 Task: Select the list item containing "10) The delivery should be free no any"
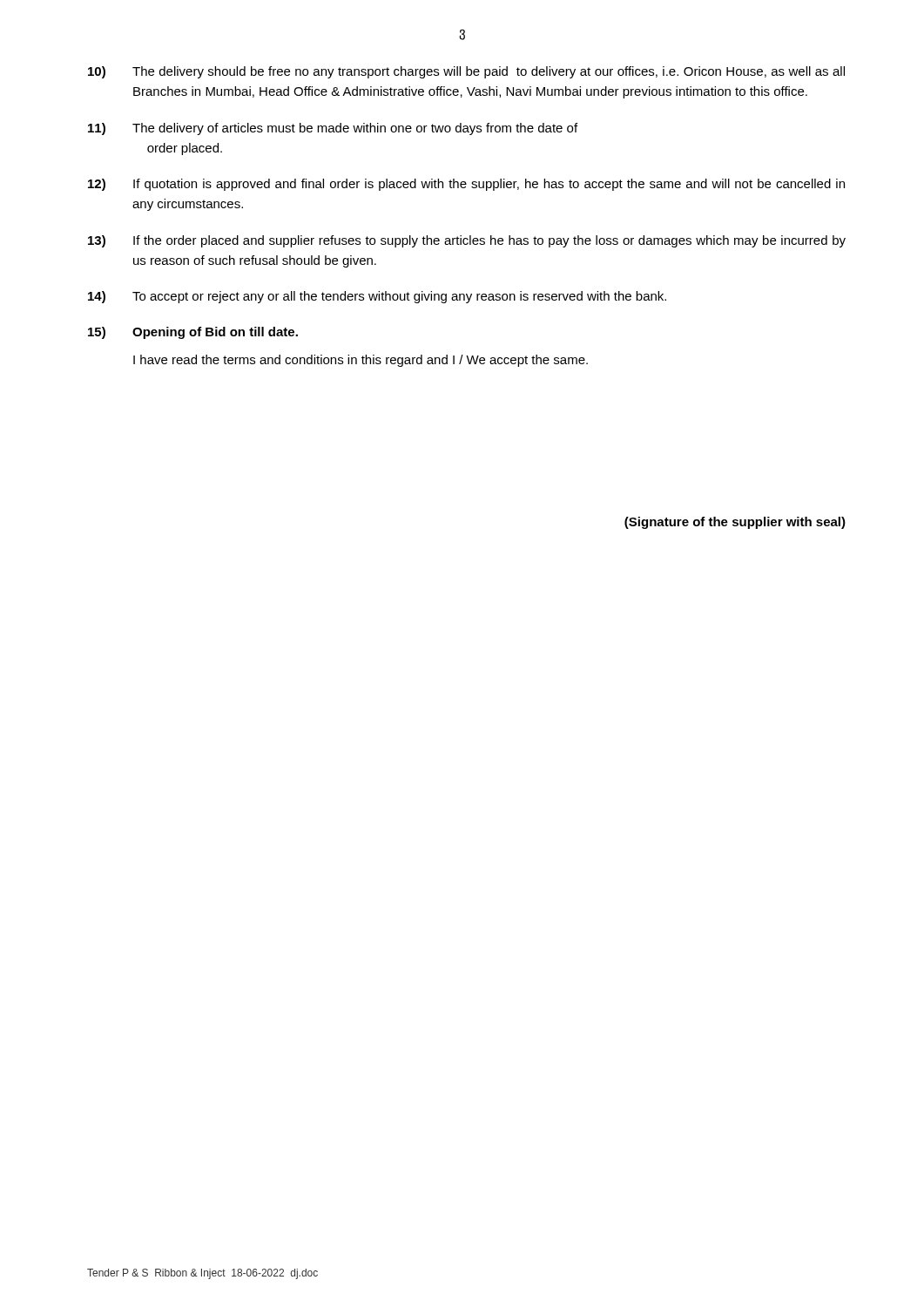click(x=466, y=81)
